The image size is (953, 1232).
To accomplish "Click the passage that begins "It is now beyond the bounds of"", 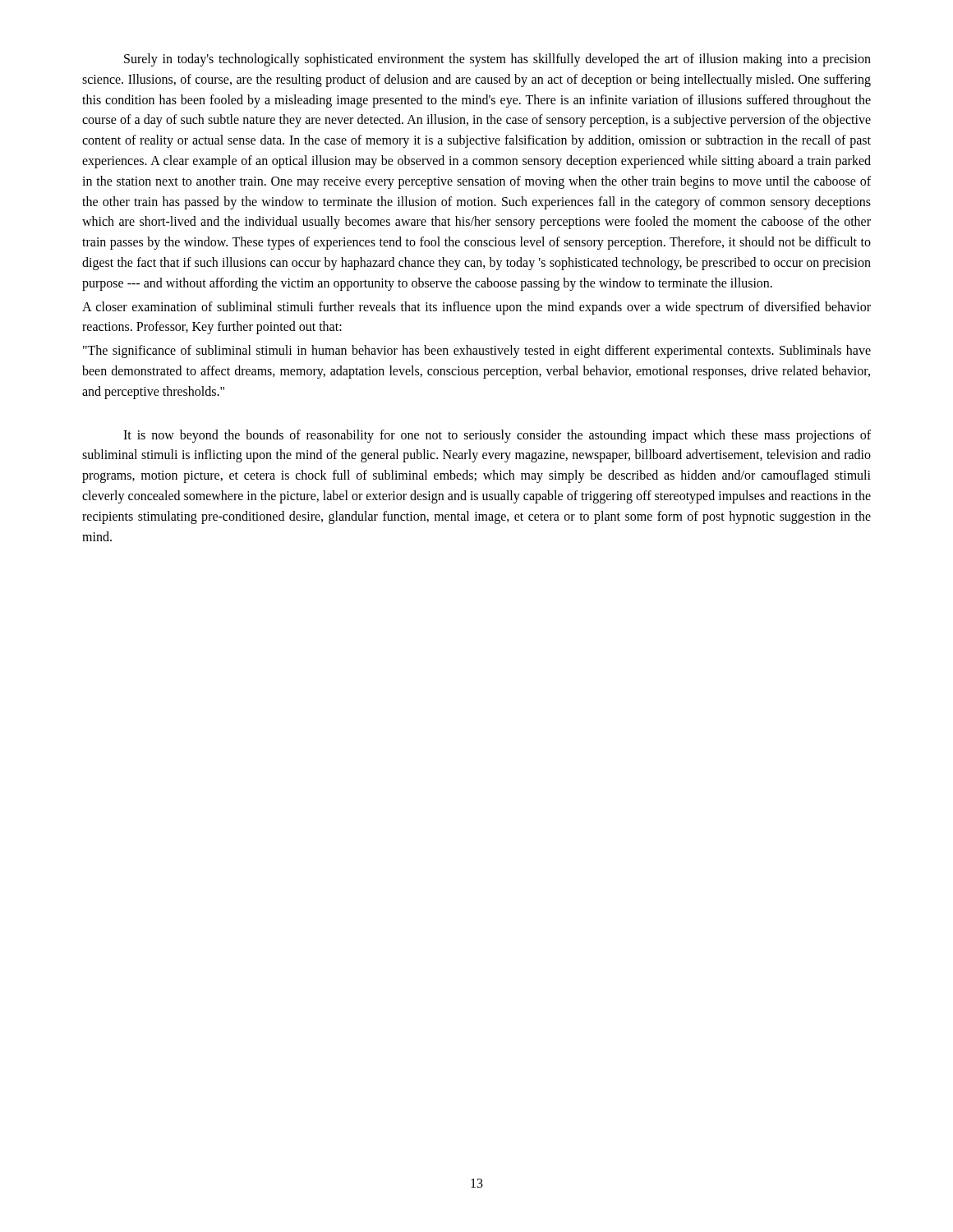I will point(476,486).
